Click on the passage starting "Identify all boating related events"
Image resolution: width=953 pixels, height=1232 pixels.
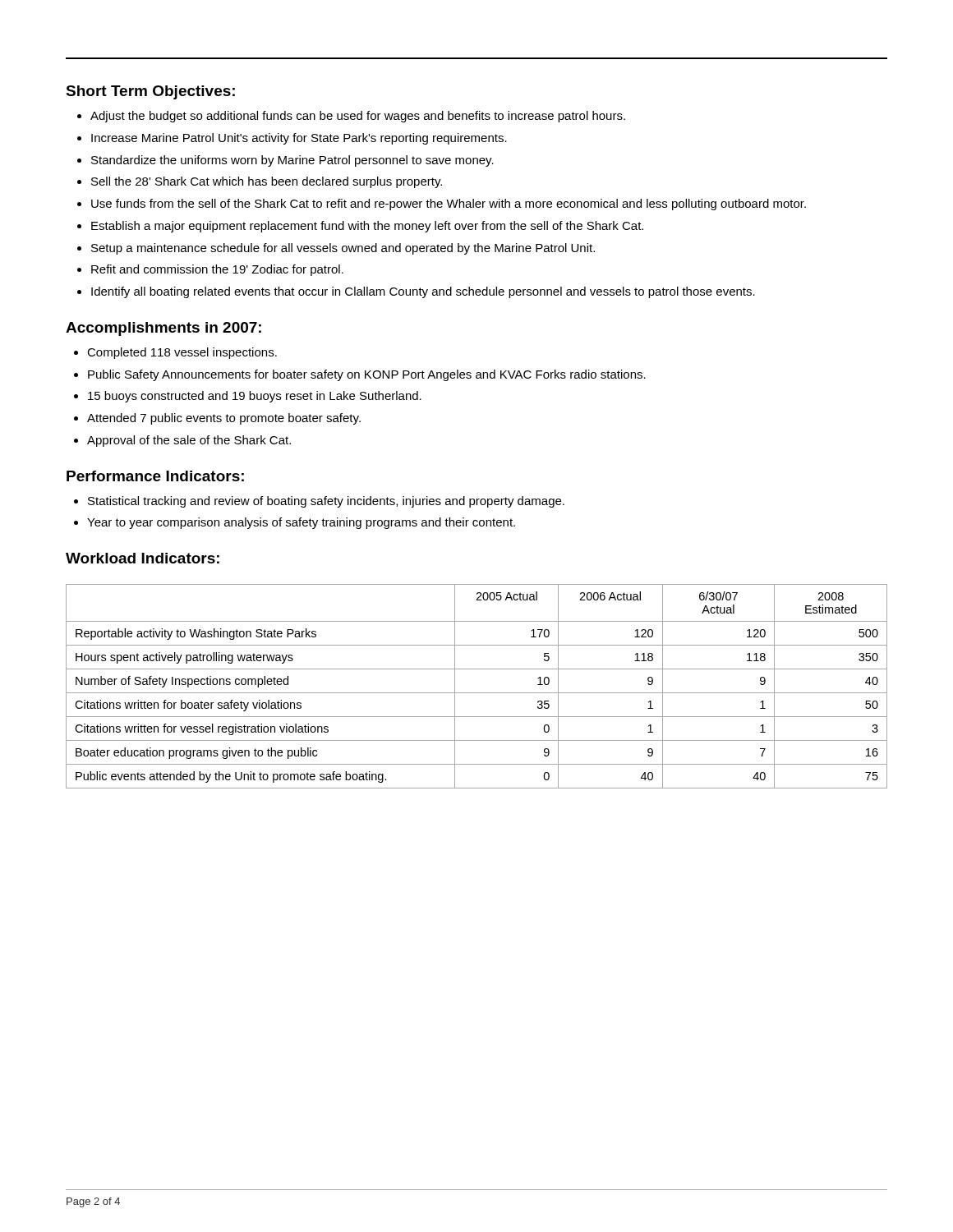[423, 291]
